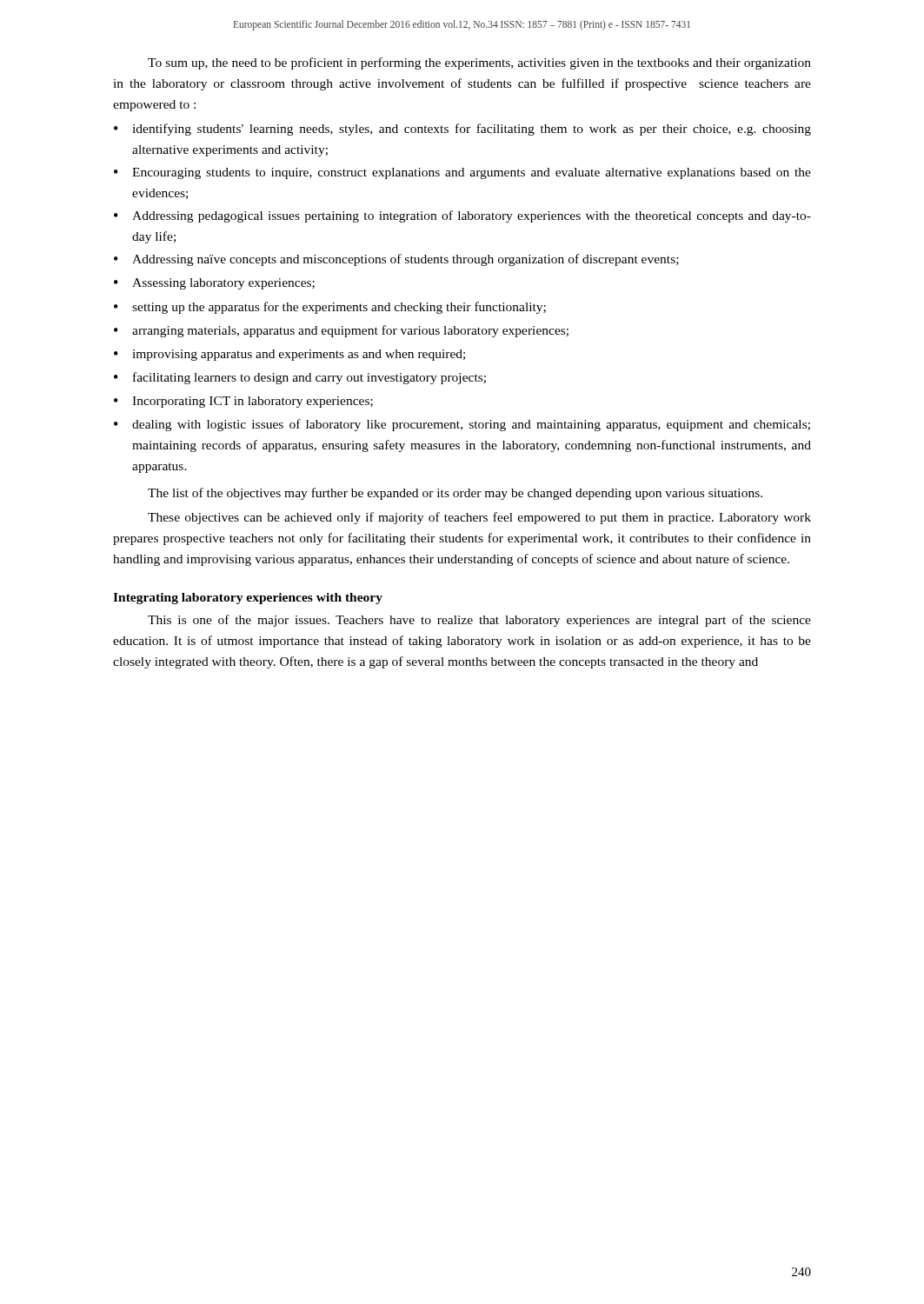Click on the text block starting "• Addressing naïve concepts and"
The height and width of the screenshot is (1304, 924).
(x=462, y=260)
